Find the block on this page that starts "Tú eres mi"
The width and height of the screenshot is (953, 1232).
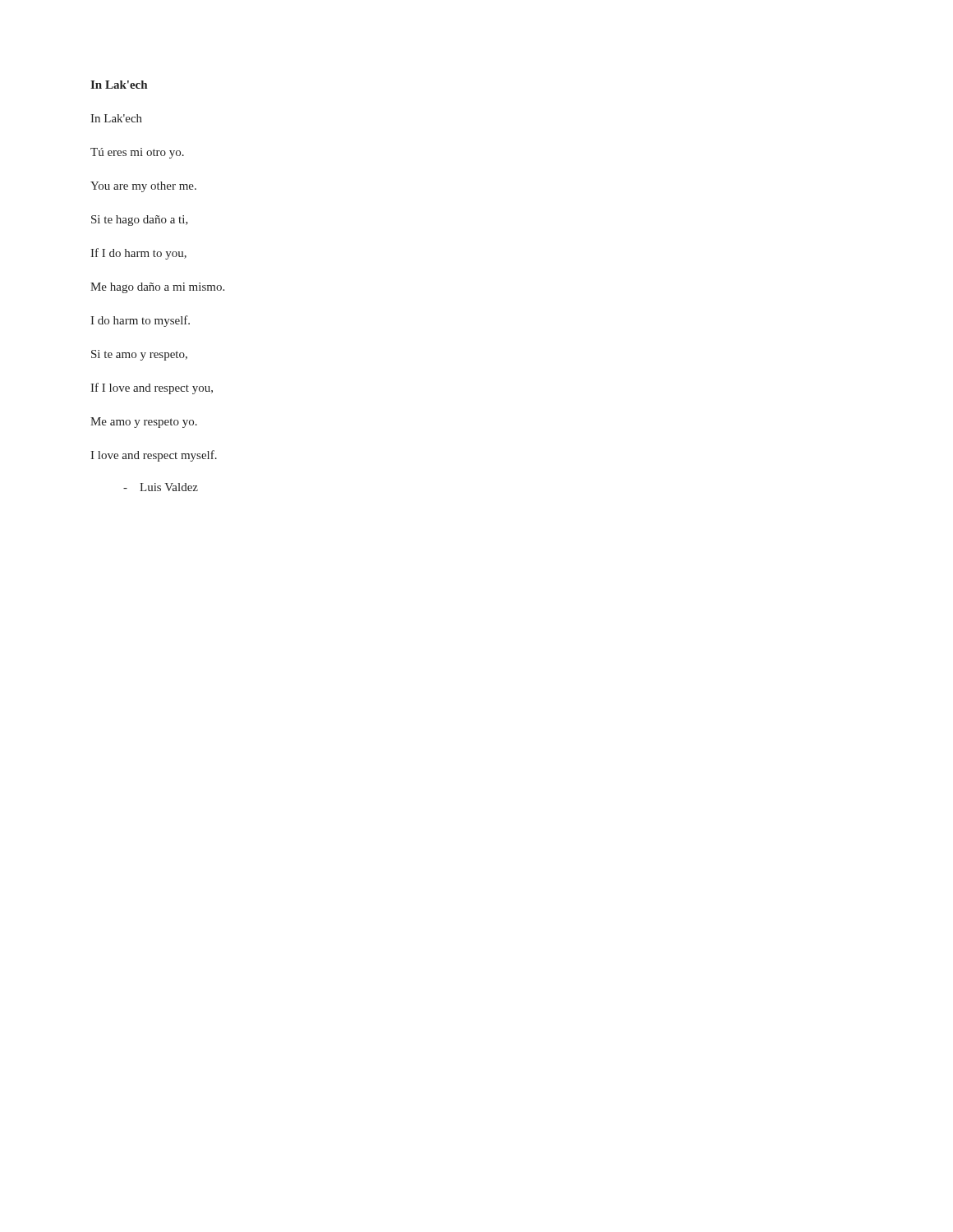pyautogui.click(x=137, y=152)
